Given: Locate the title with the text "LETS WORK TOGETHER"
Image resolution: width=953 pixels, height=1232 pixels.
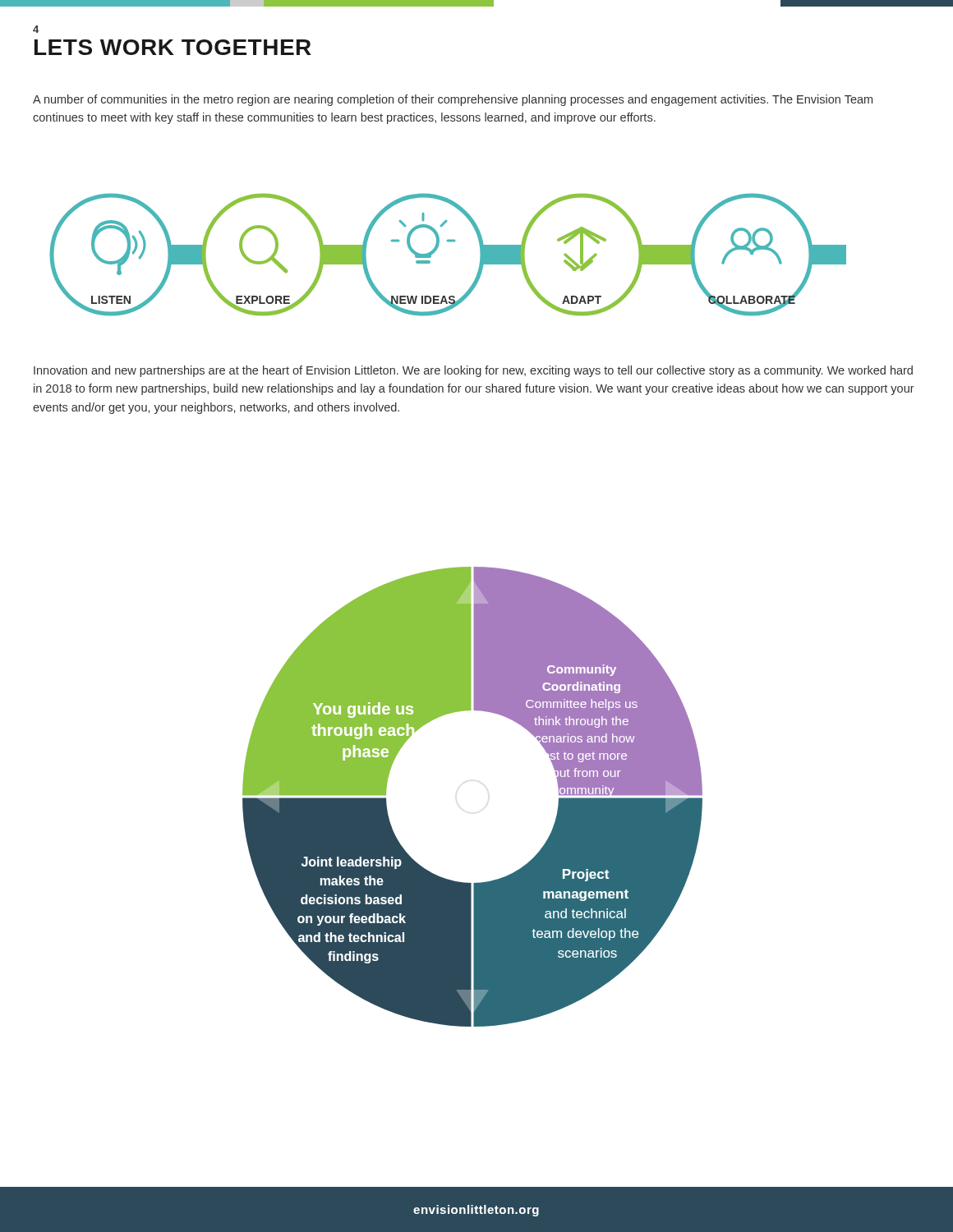Looking at the screenshot, I should click(172, 47).
